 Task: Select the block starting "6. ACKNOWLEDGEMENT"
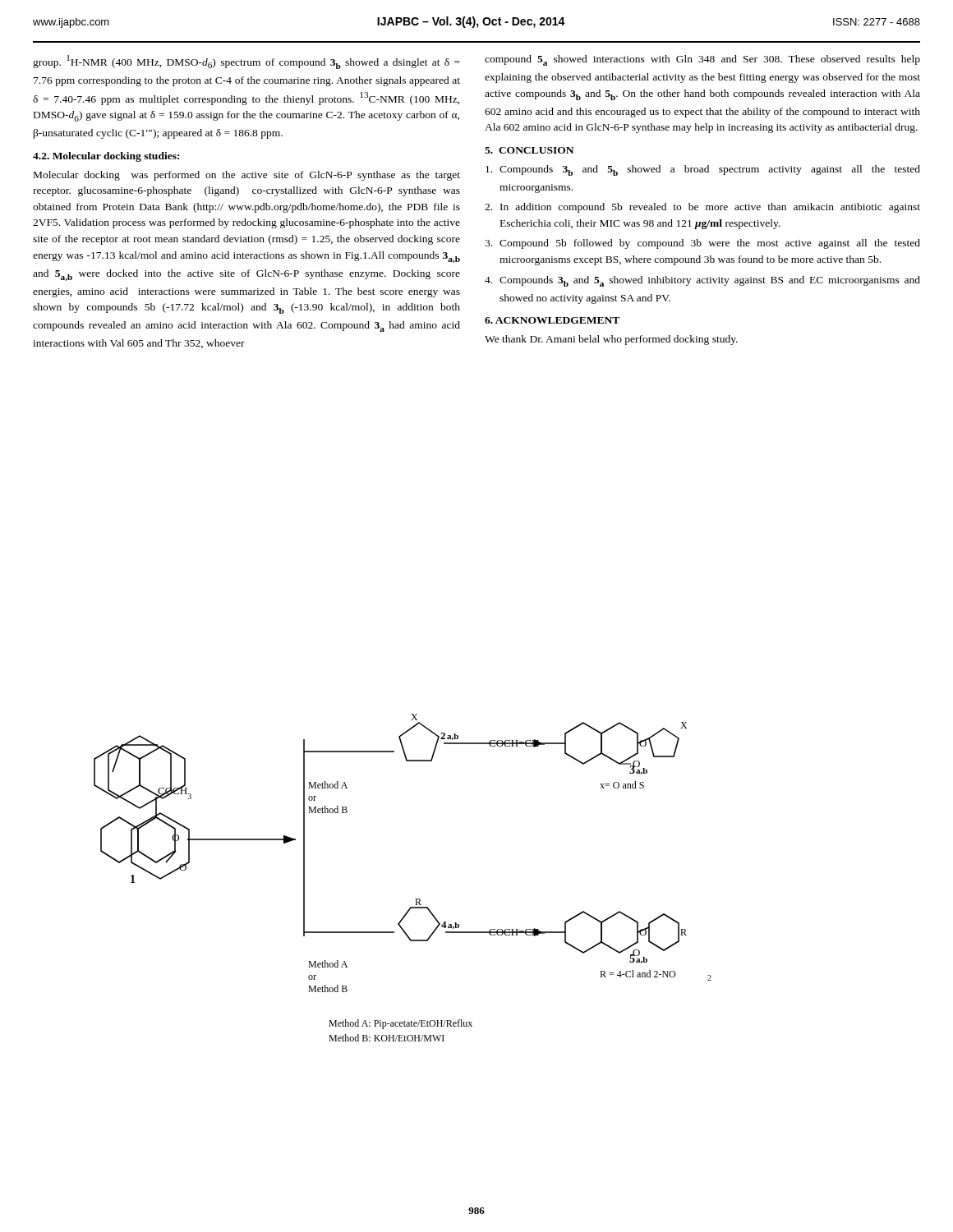(x=552, y=320)
